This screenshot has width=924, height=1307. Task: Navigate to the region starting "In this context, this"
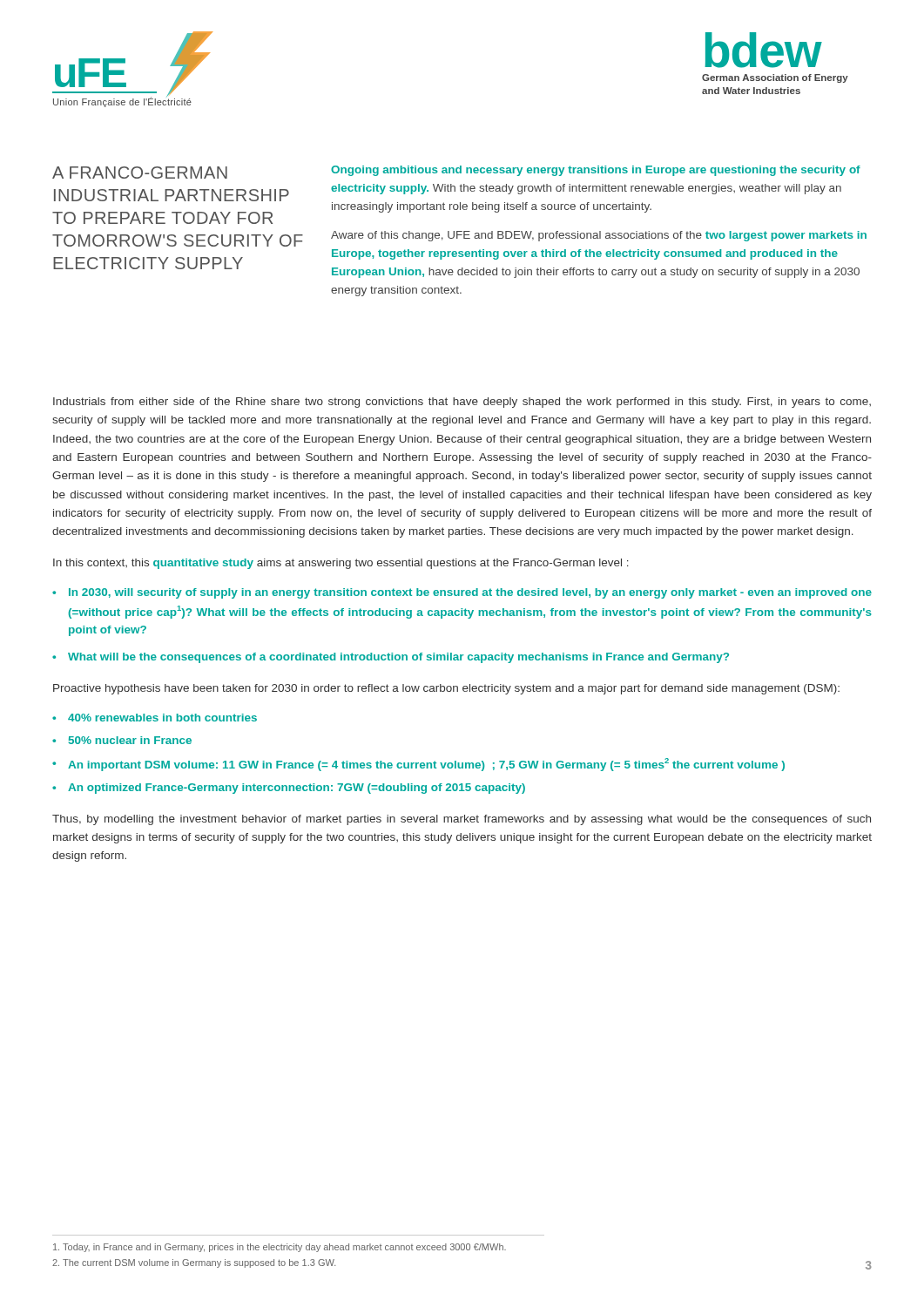[x=341, y=562]
